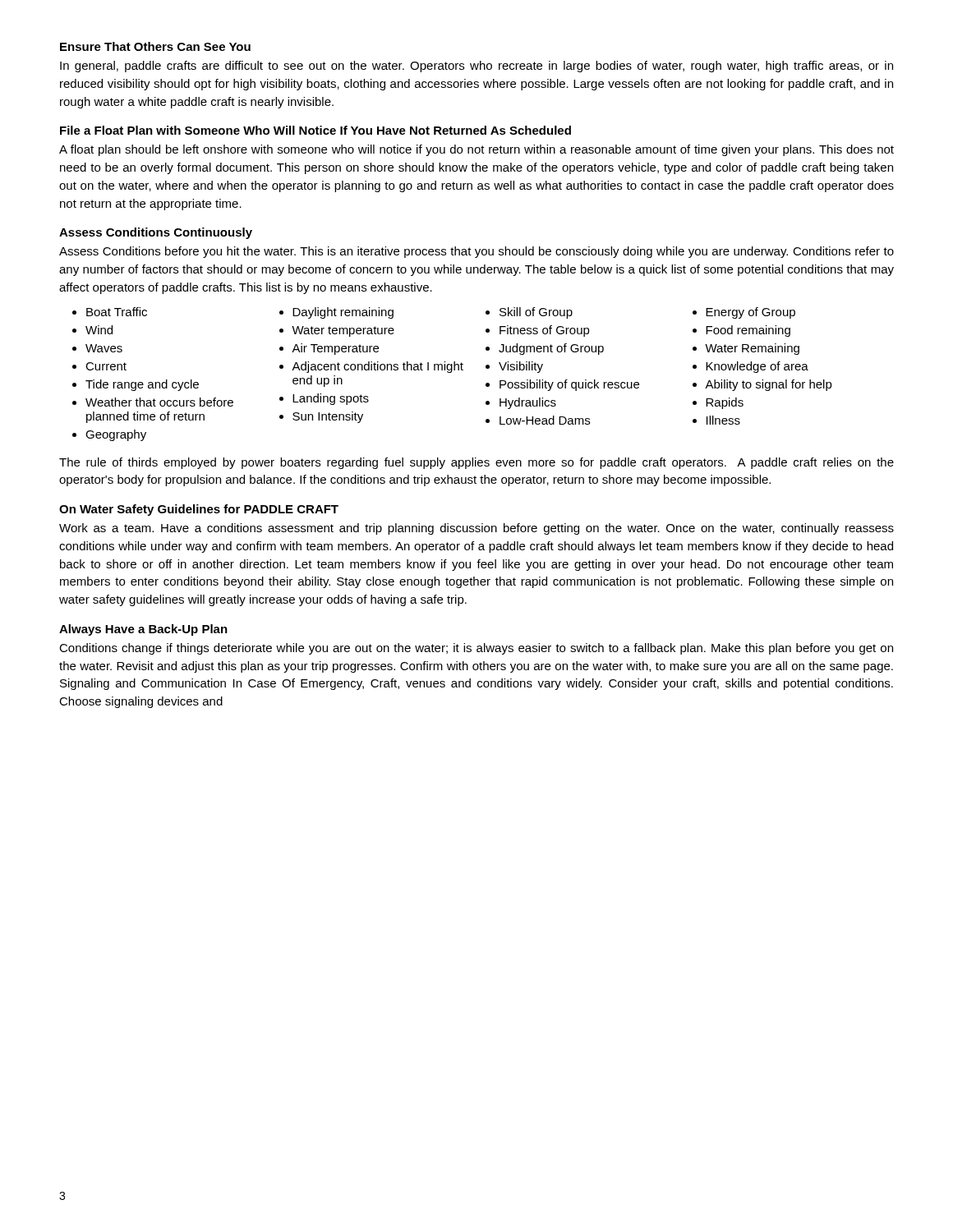This screenshot has height=1232, width=953.
Task: Where is the passage that starts "Assess Conditions before you hit the"?
Action: point(476,269)
